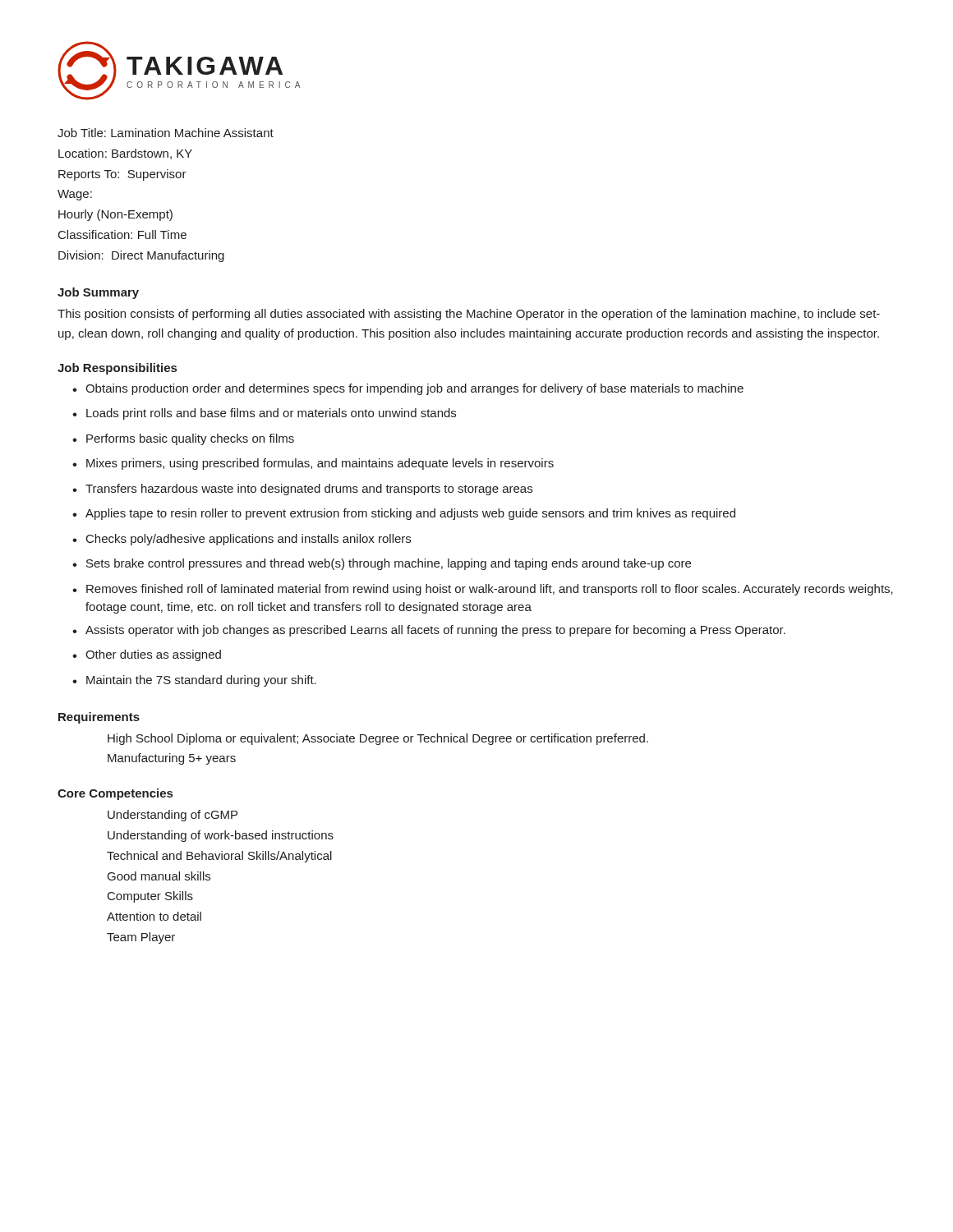Locate the passage starting "Transfers hazardous waste"
The image size is (953, 1232).
point(490,489)
